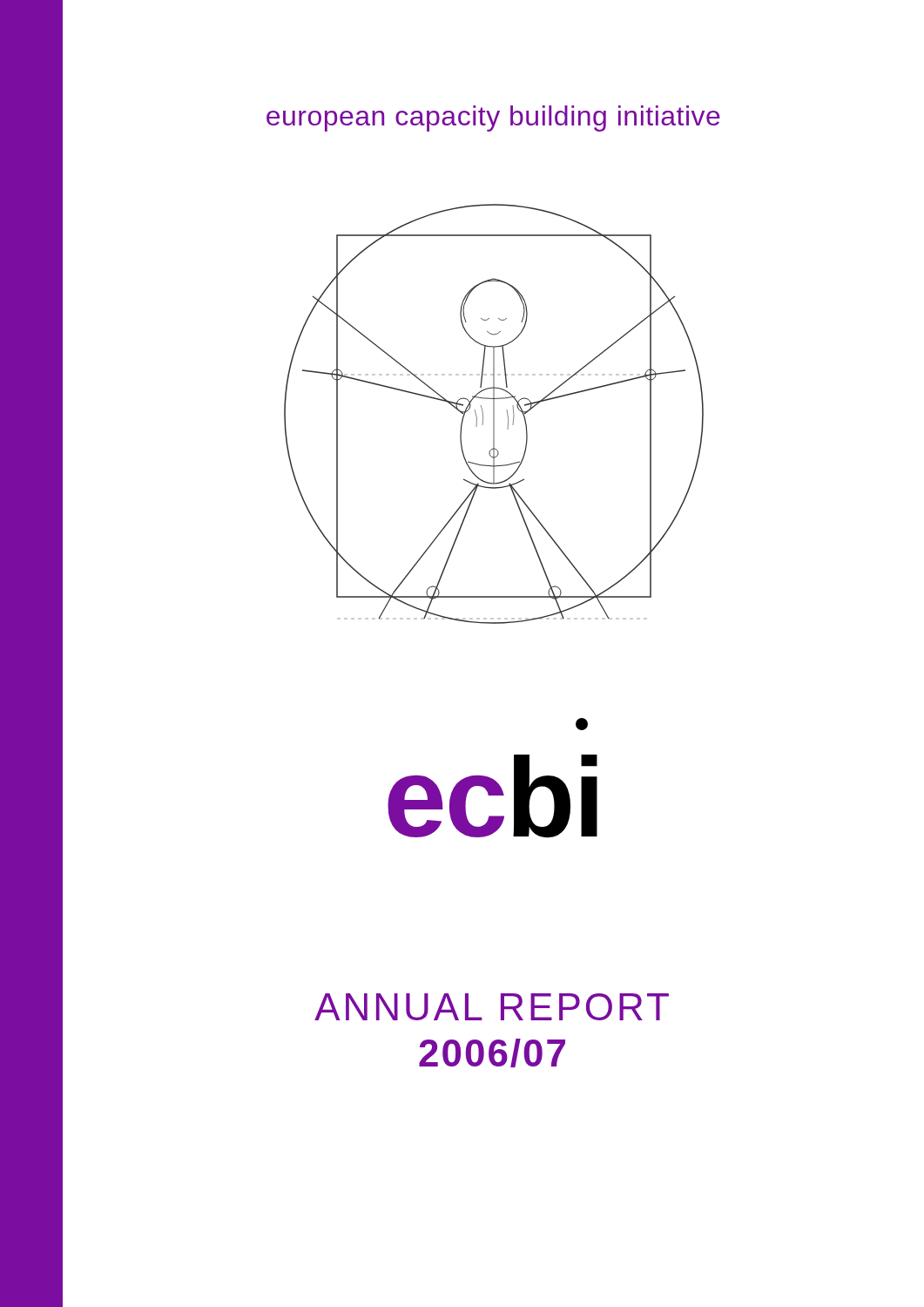Image resolution: width=924 pixels, height=1307 pixels.
Task: Select the illustration
Action: click(493, 440)
